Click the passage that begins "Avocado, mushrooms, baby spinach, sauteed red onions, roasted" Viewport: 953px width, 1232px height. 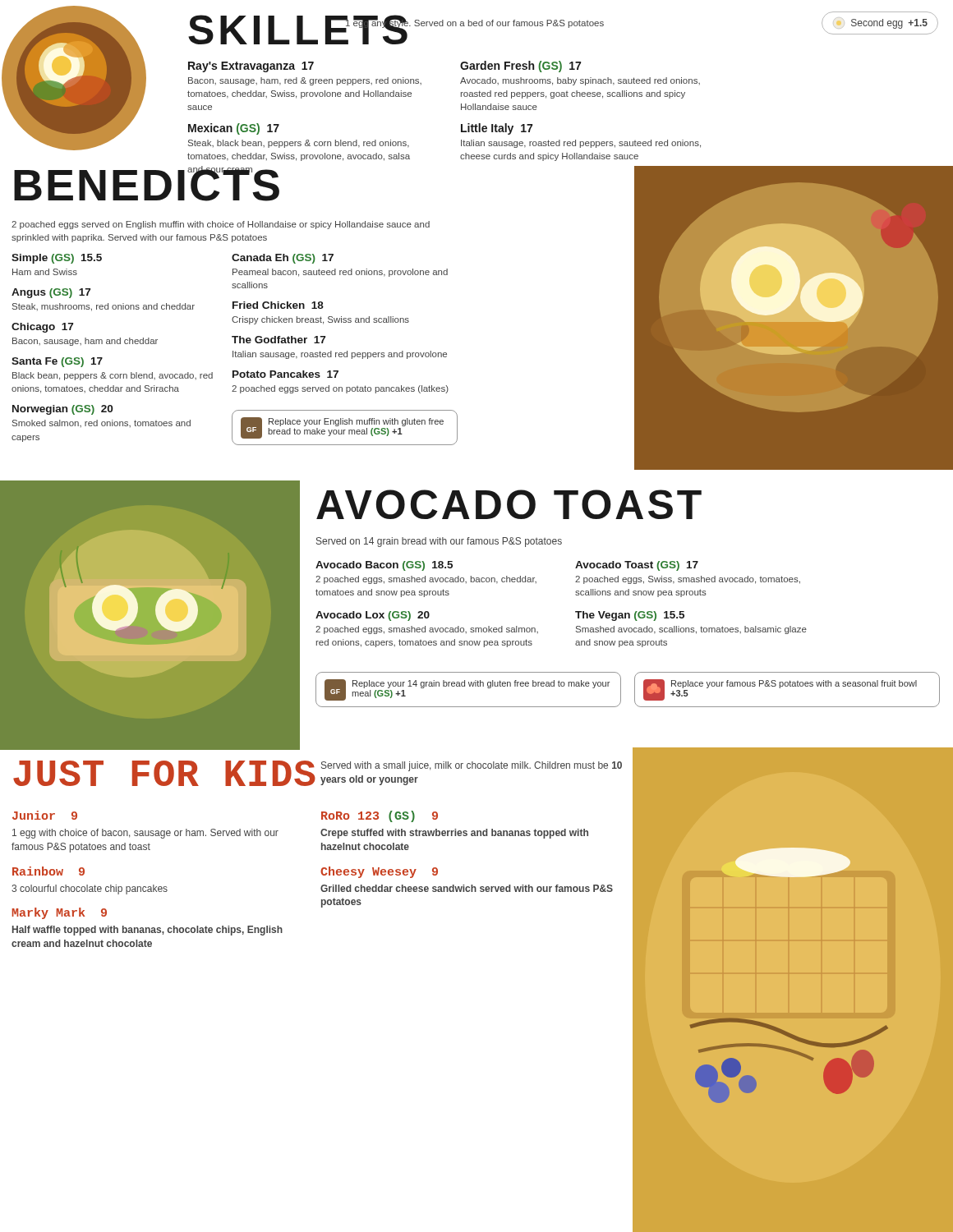pyautogui.click(x=580, y=94)
